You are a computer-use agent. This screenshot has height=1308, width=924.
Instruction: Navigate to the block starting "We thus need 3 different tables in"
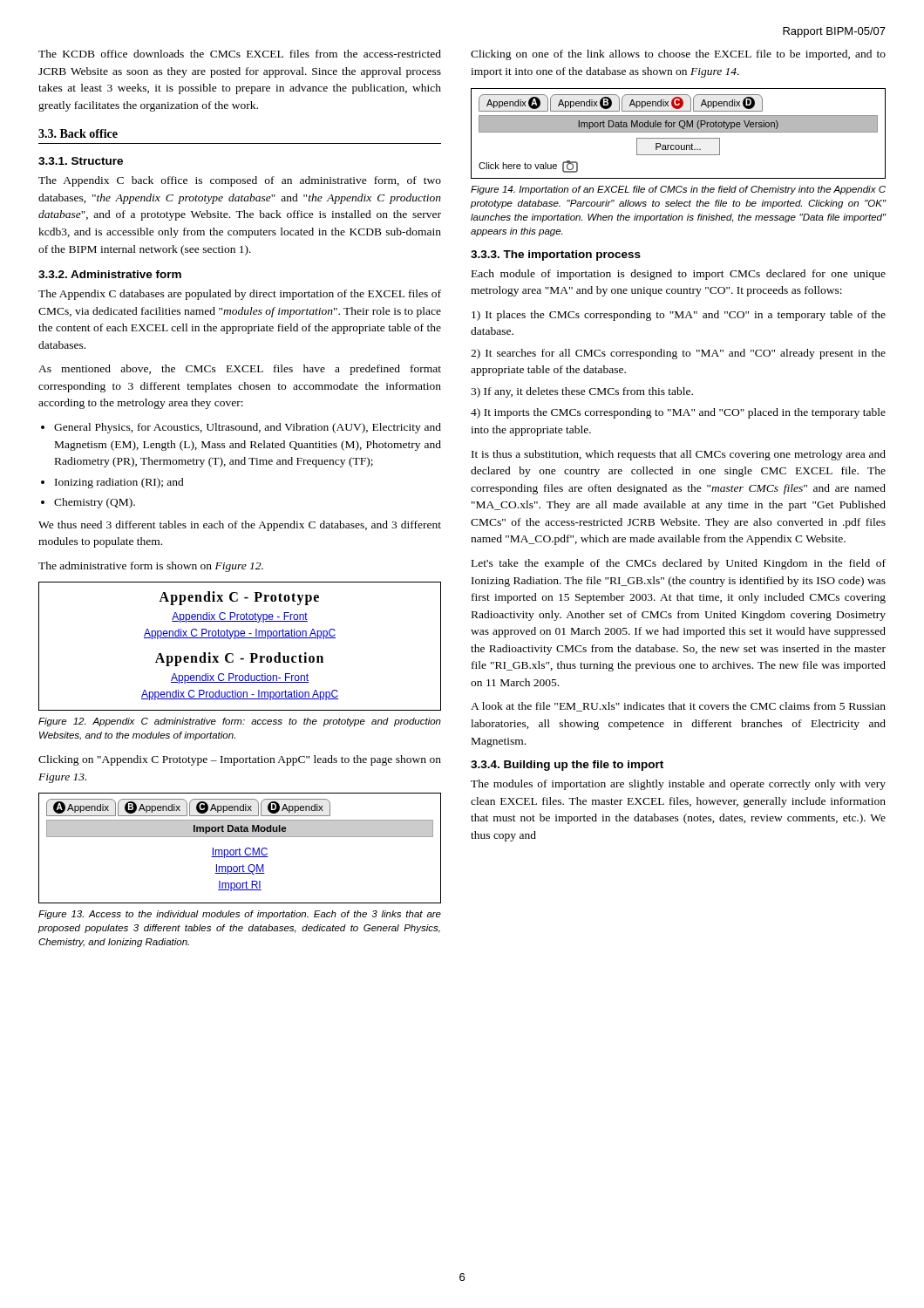240,533
